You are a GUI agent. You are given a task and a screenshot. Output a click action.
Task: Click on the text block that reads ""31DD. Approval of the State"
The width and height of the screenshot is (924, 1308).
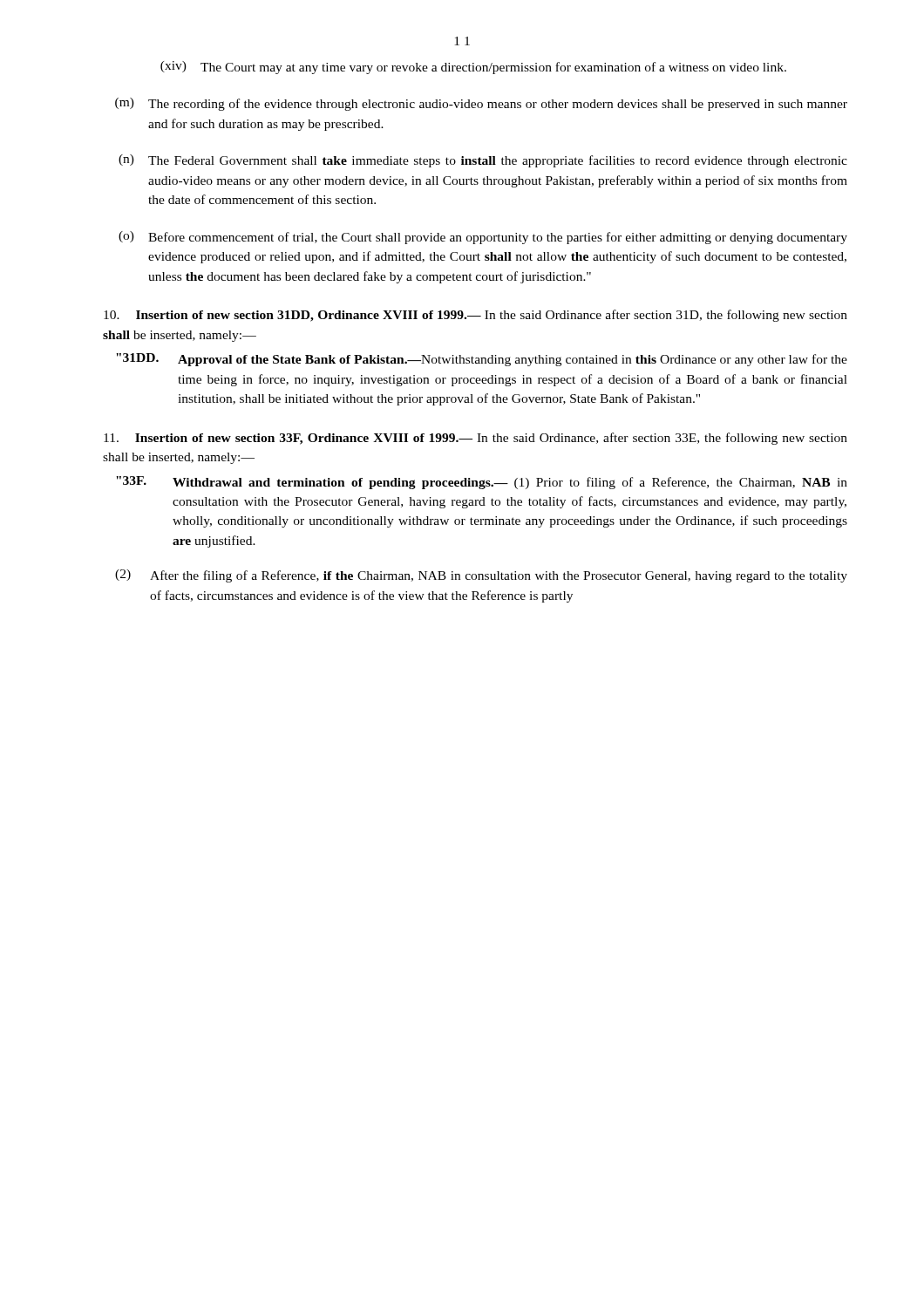(x=481, y=379)
